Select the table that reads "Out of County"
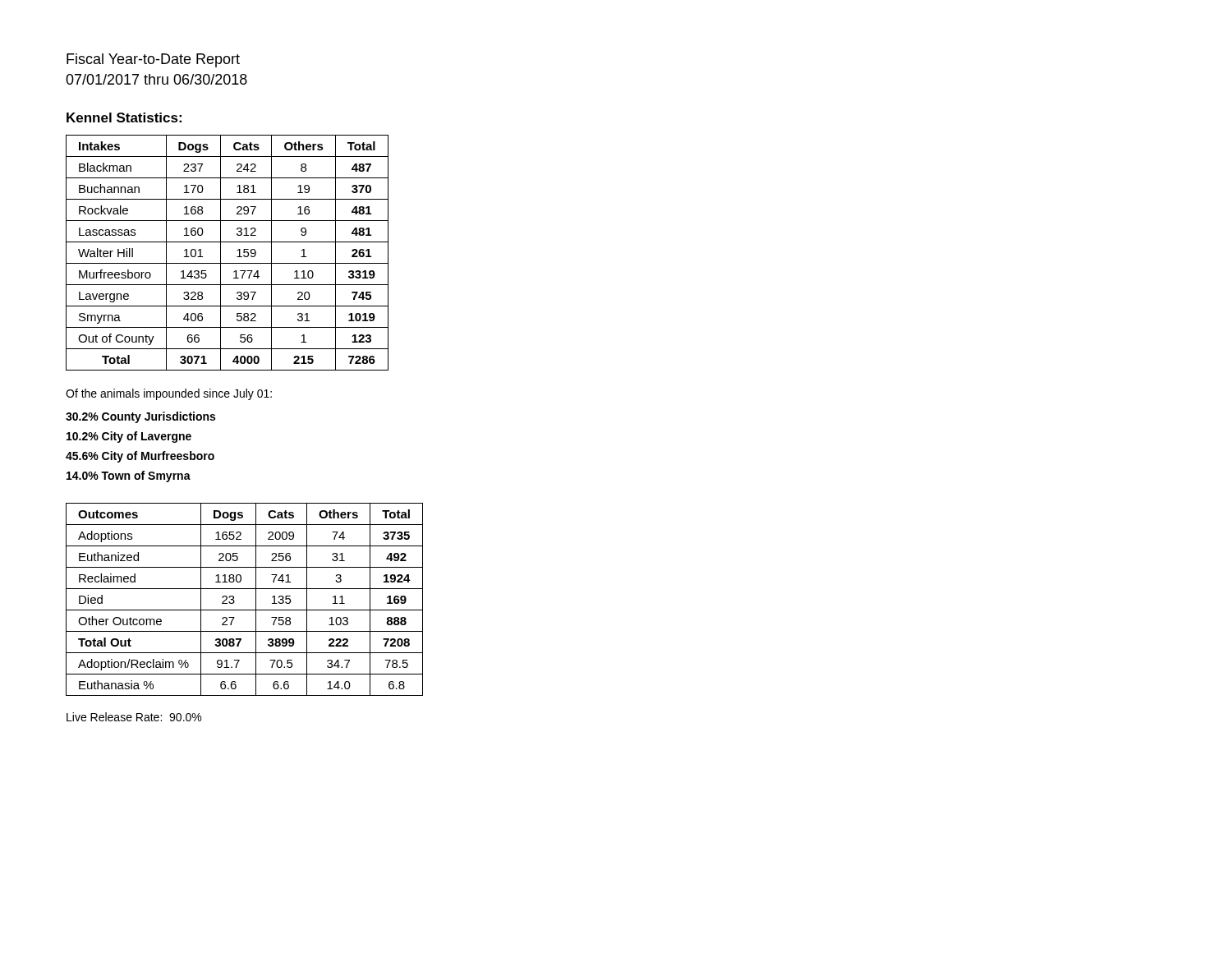The height and width of the screenshot is (953, 1232). click(616, 253)
